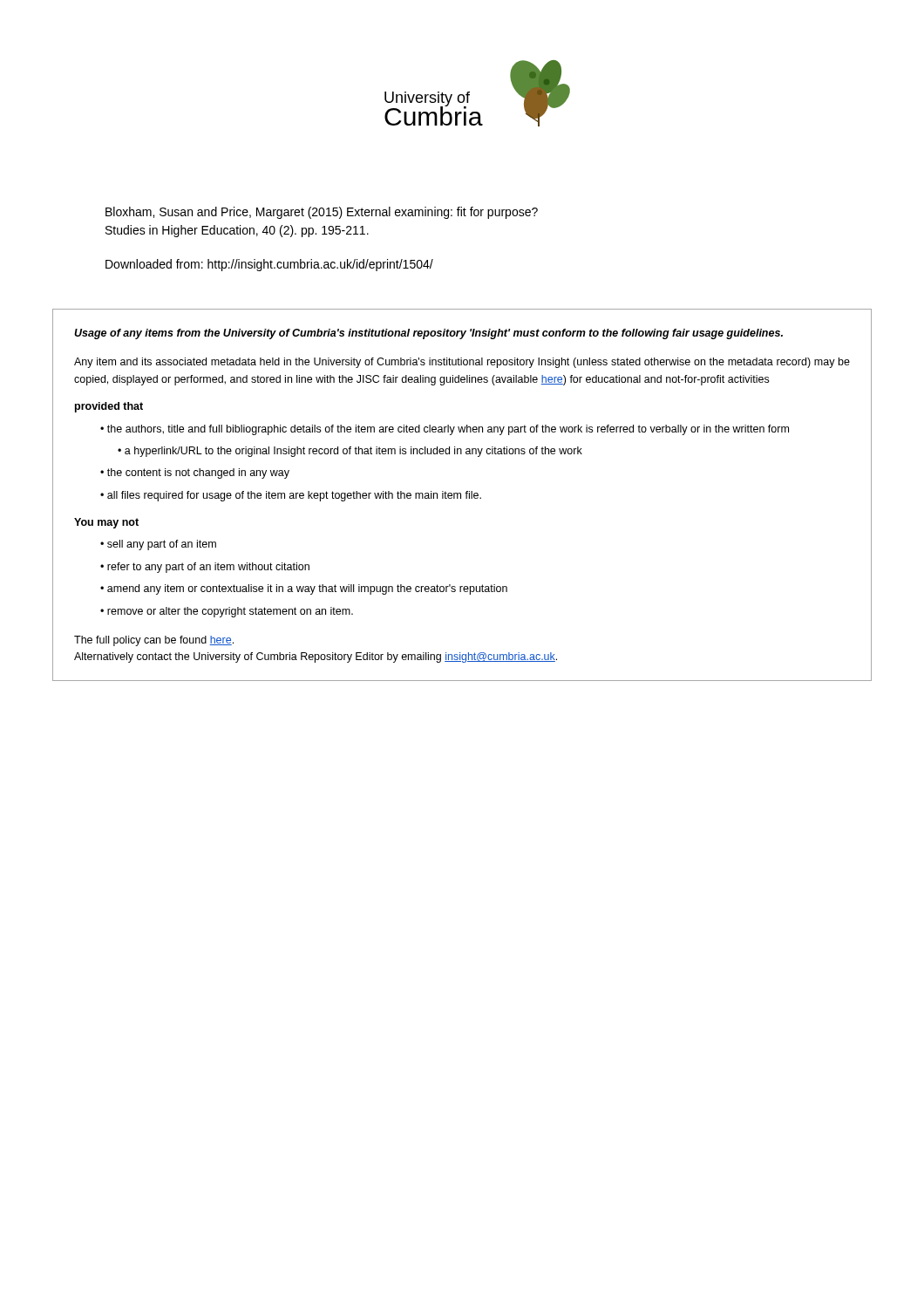Viewport: 924px width, 1308px height.
Task: Select the list item containing "• a hyperlink/URL to the"
Action: tap(350, 451)
